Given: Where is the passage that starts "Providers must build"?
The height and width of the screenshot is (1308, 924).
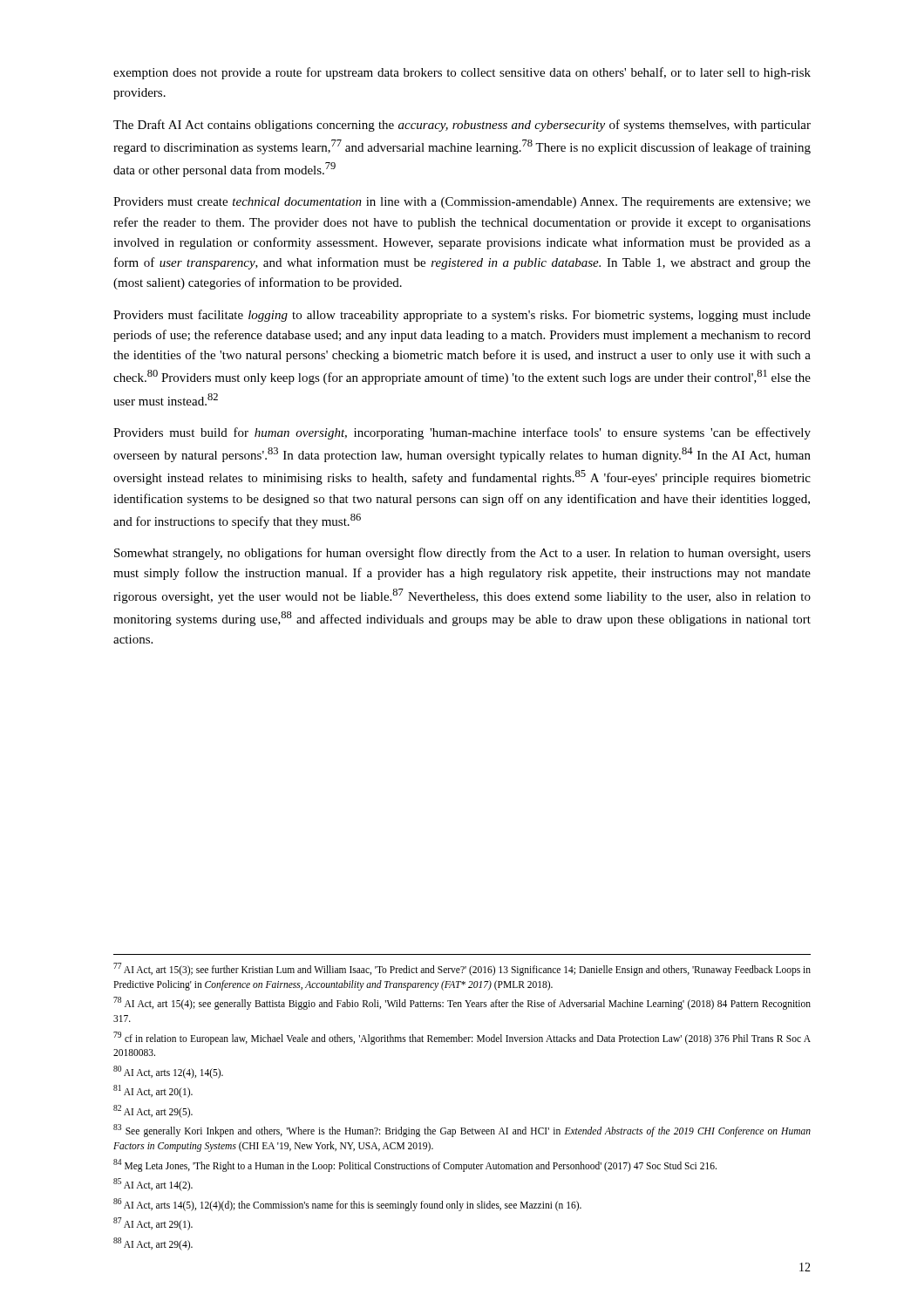Looking at the screenshot, I should pos(462,477).
